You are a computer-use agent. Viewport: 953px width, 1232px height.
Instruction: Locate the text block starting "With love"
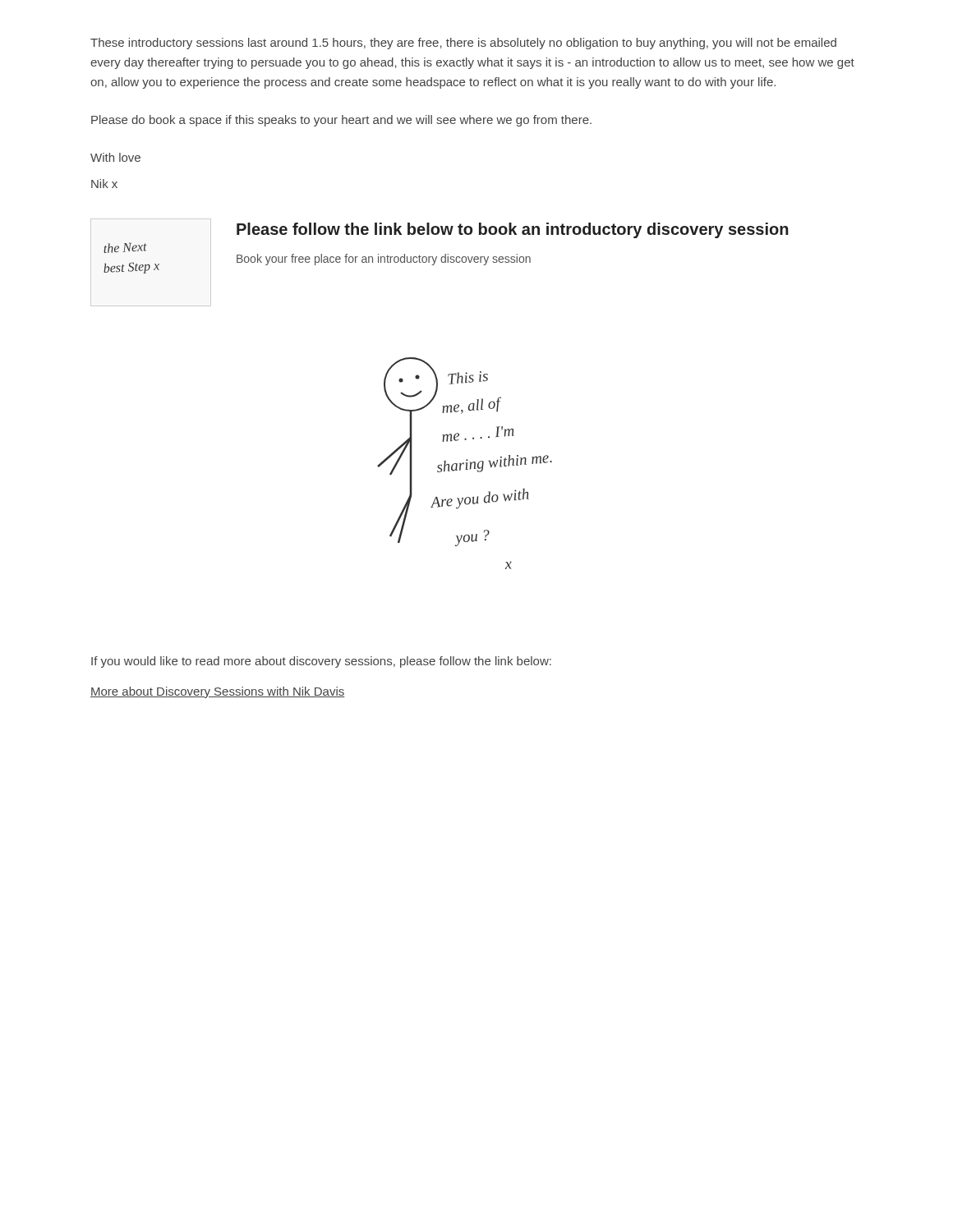(x=116, y=157)
